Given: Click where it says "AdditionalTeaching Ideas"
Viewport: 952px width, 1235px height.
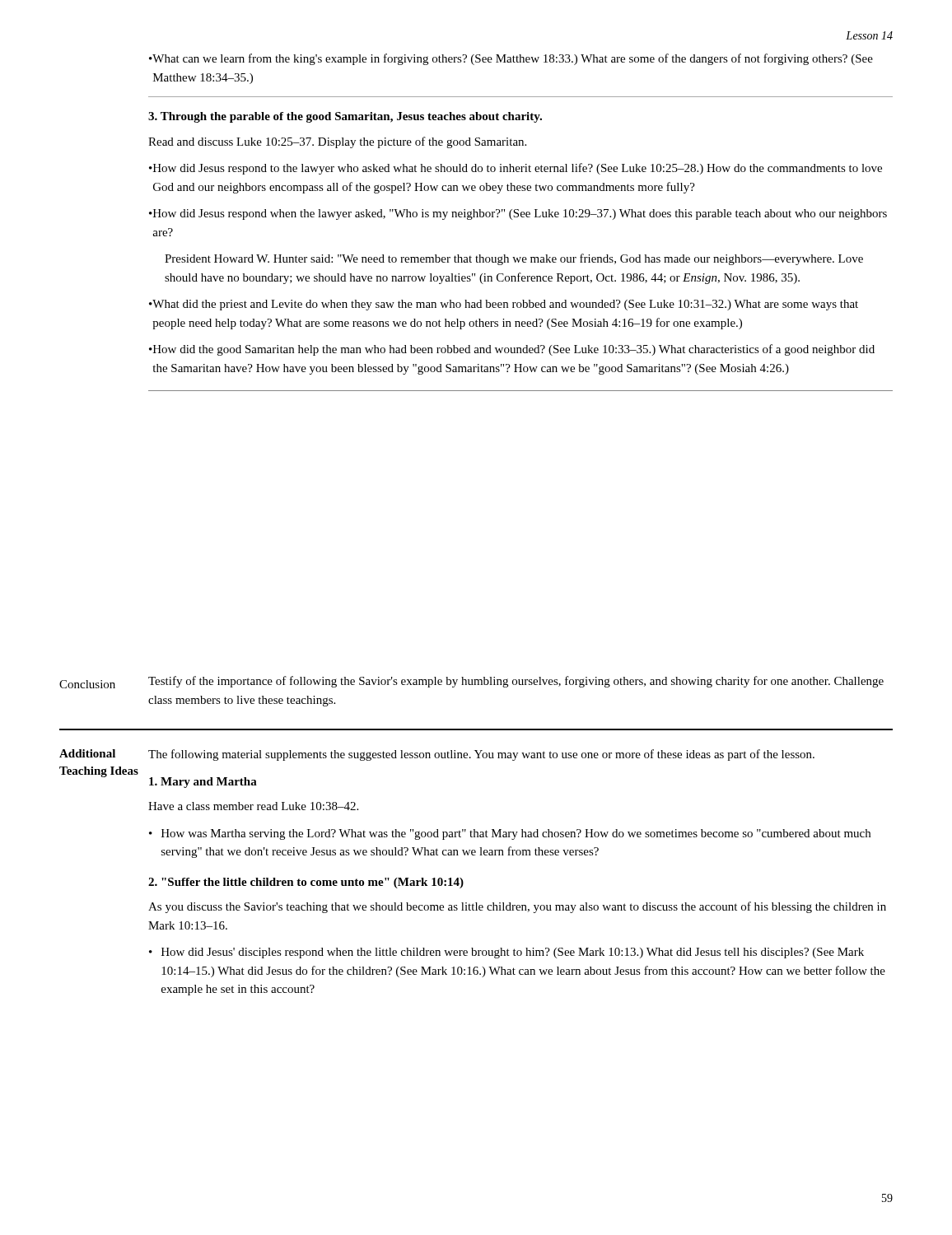Looking at the screenshot, I should [x=99, y=762].
